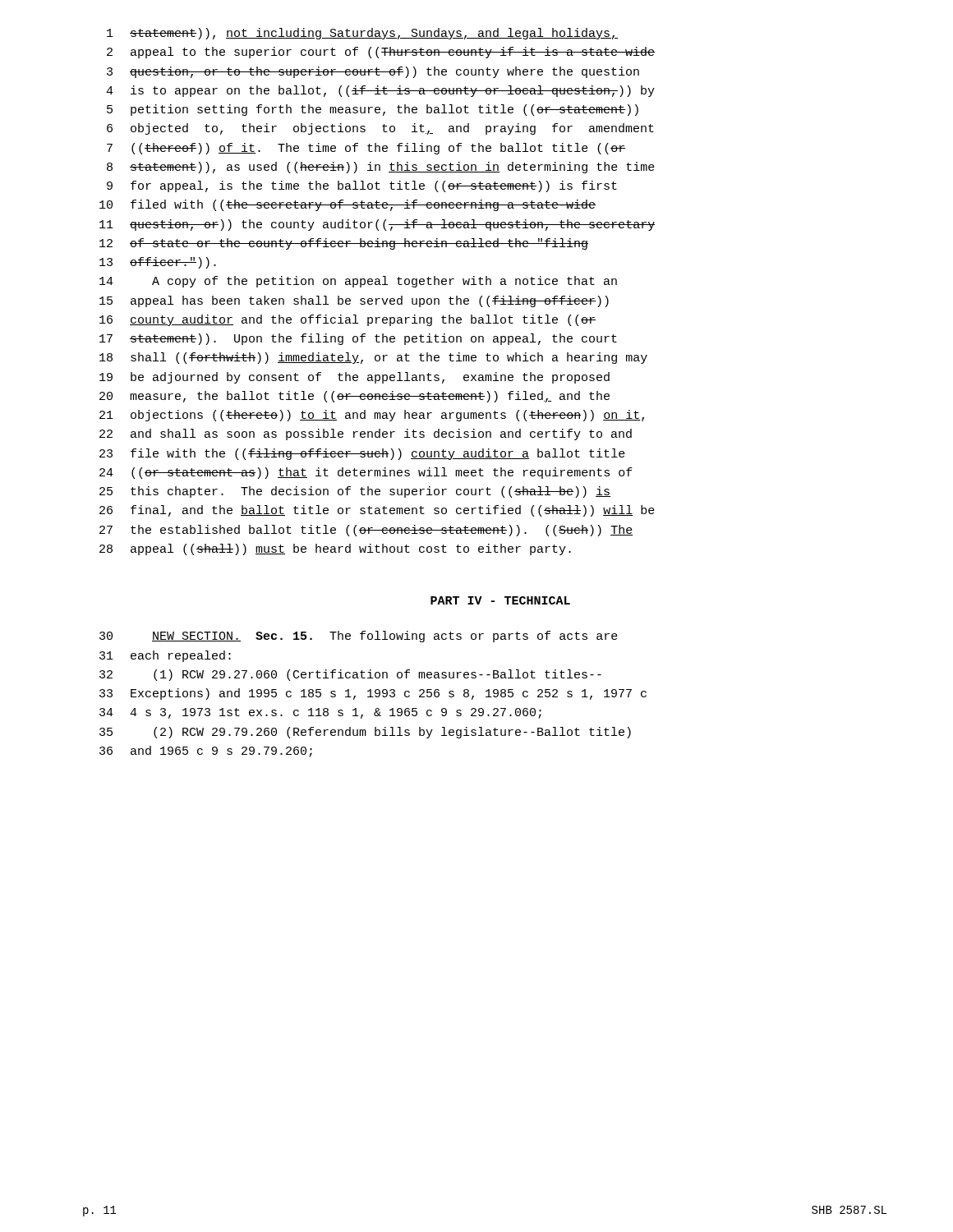This screenshot has width=953, height=1232.
Task: Select the list item that reads "4 is to appear on the ballot, ((if"
Action: 485,91
